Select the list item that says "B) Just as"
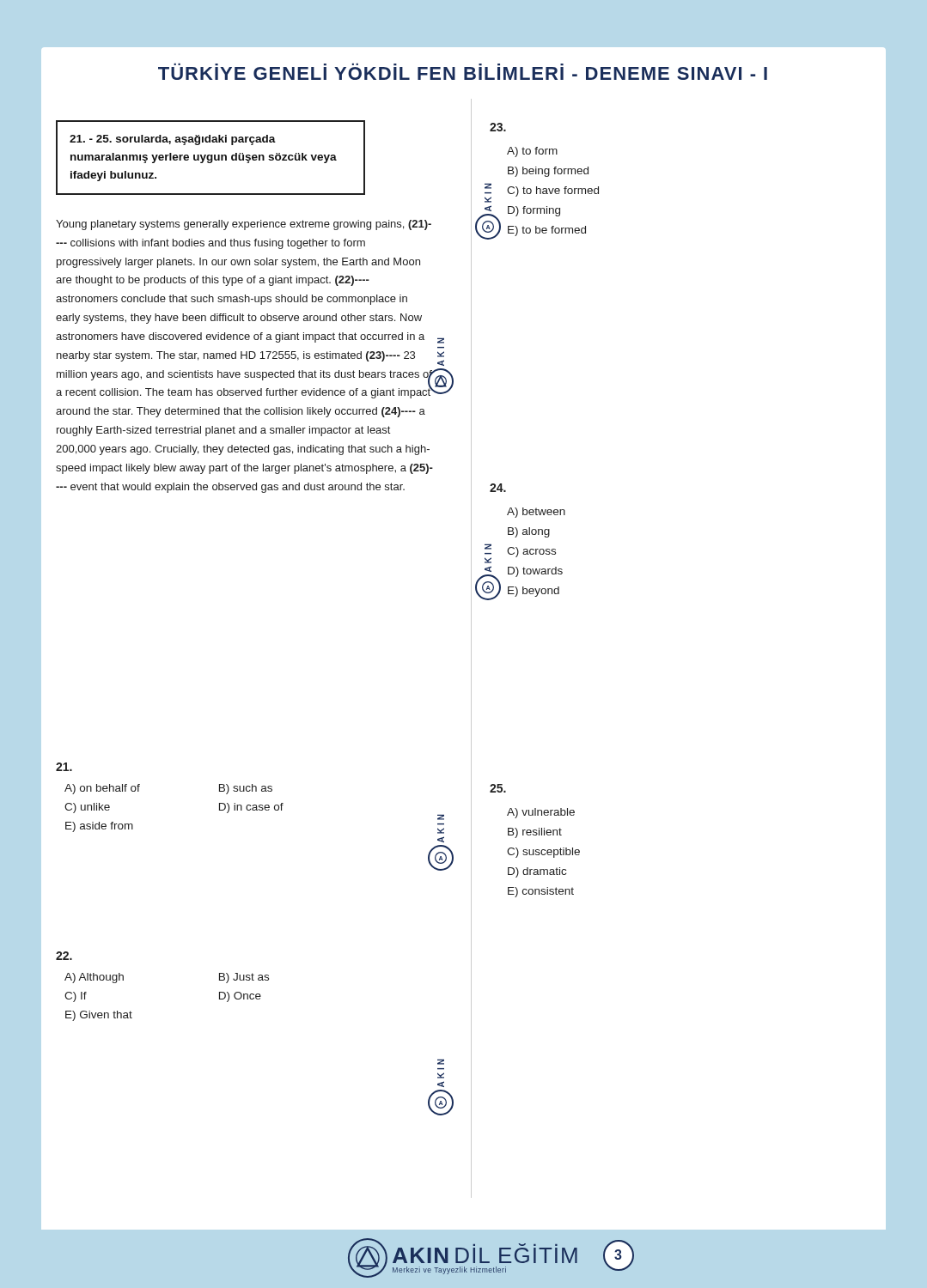 click(x=244, y=977)
